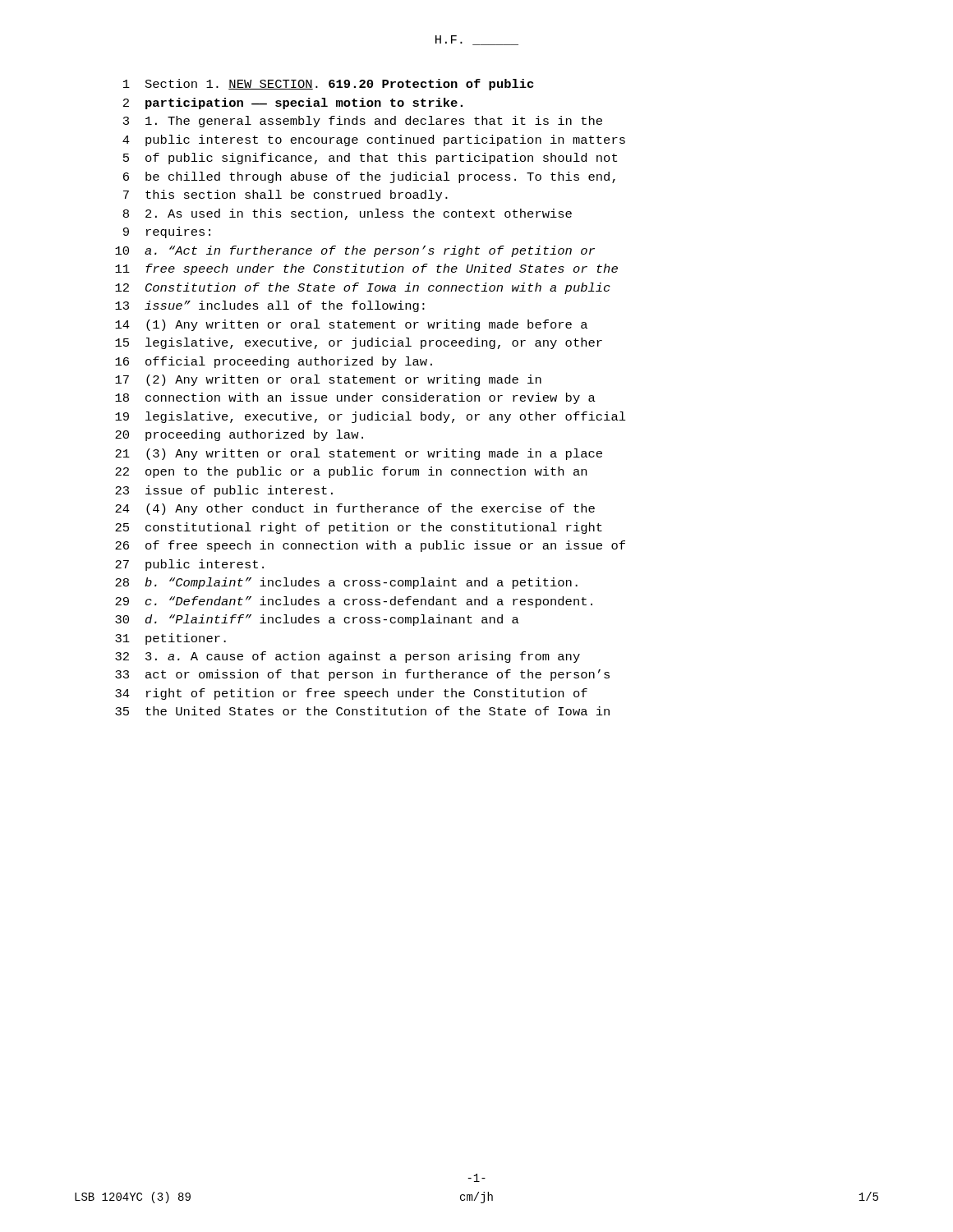Where is the passage that starts "8 2. As used in this section,"?
953x1232 pixels.
(x=485, y=224)
